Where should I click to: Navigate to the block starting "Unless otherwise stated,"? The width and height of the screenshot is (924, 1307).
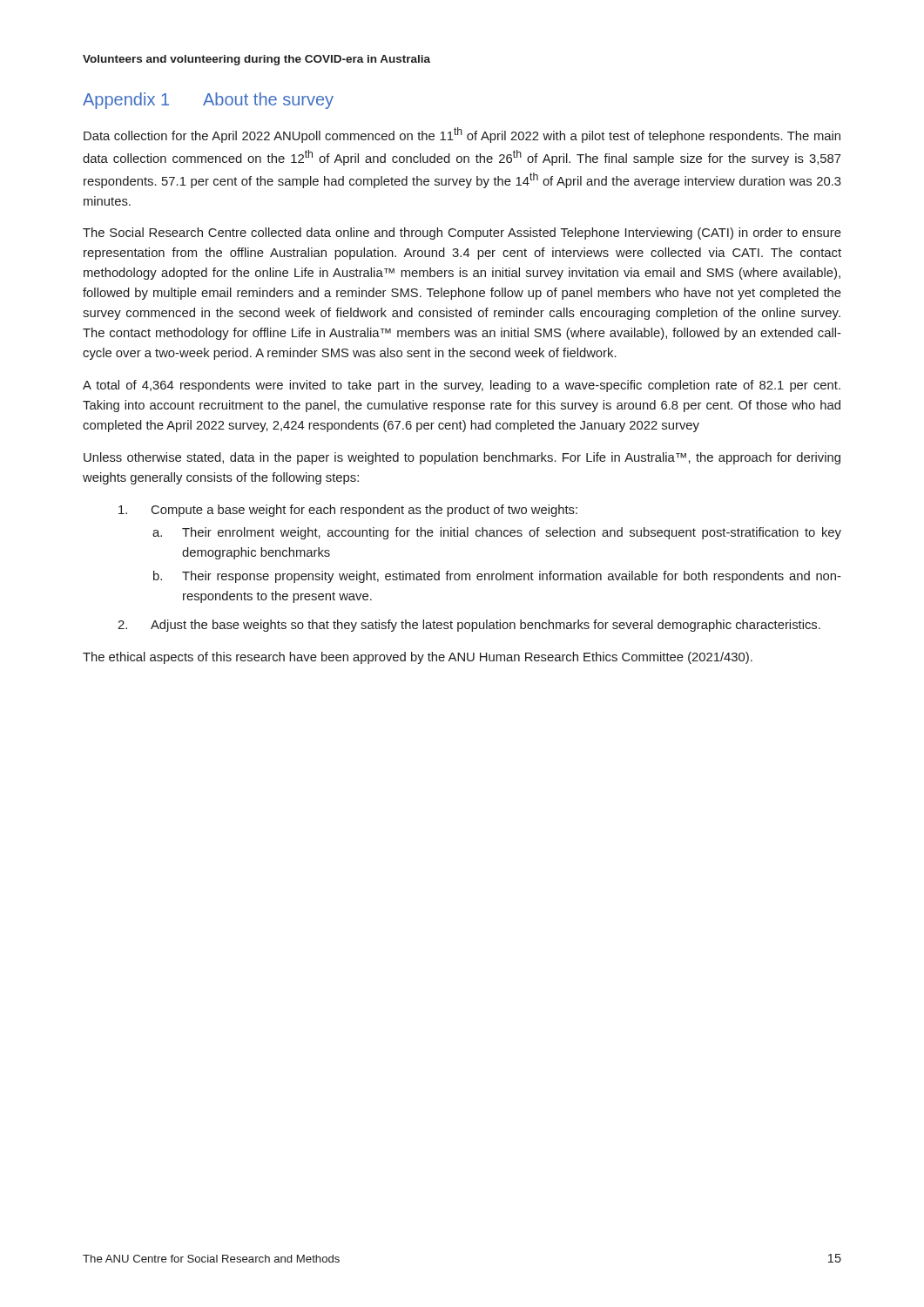tap(462, 467)
